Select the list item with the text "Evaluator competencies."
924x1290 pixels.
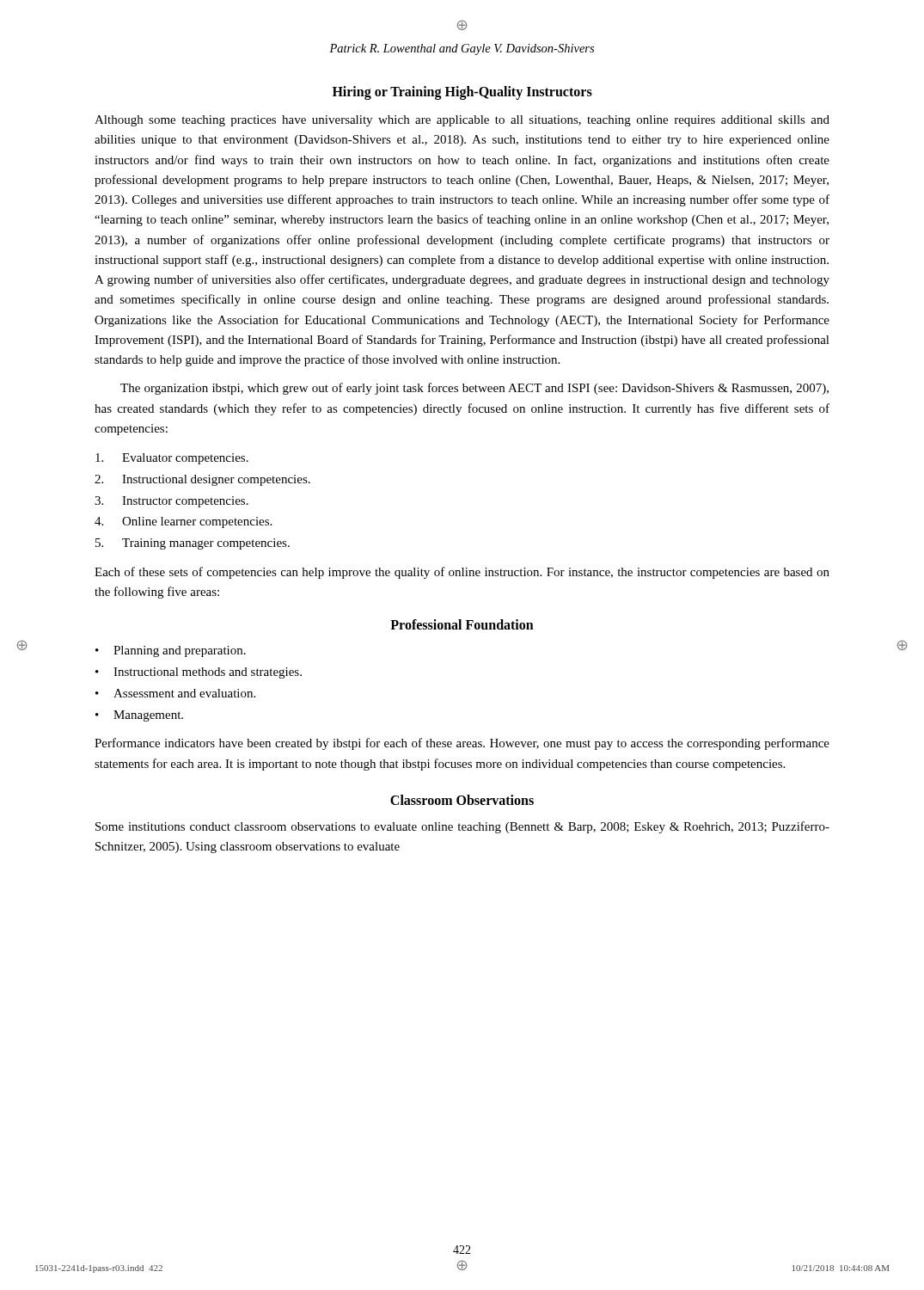coord(172,458)
